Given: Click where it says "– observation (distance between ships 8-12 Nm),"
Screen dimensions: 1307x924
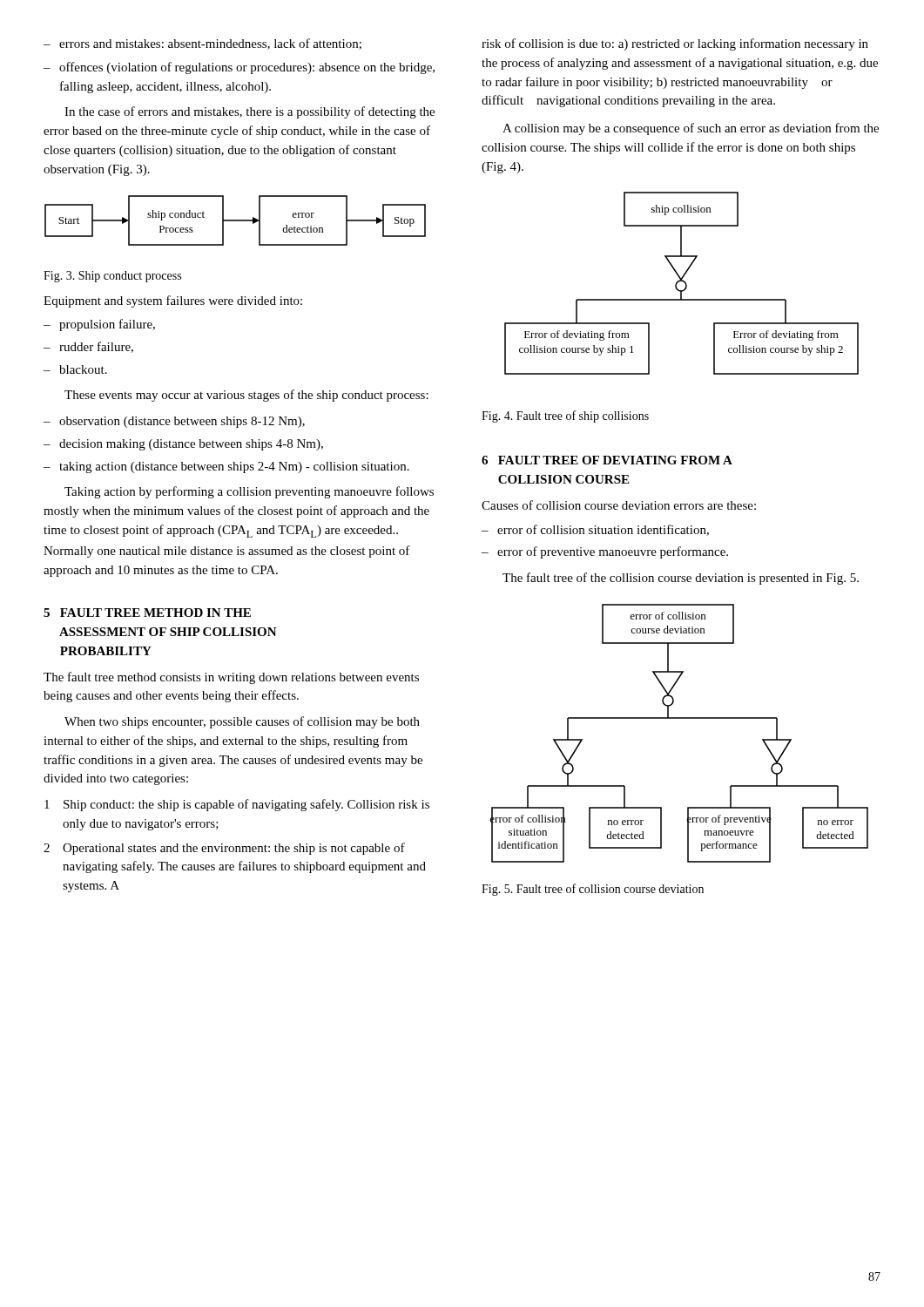Looking at the screenshot, I should (x=243, y=422).
